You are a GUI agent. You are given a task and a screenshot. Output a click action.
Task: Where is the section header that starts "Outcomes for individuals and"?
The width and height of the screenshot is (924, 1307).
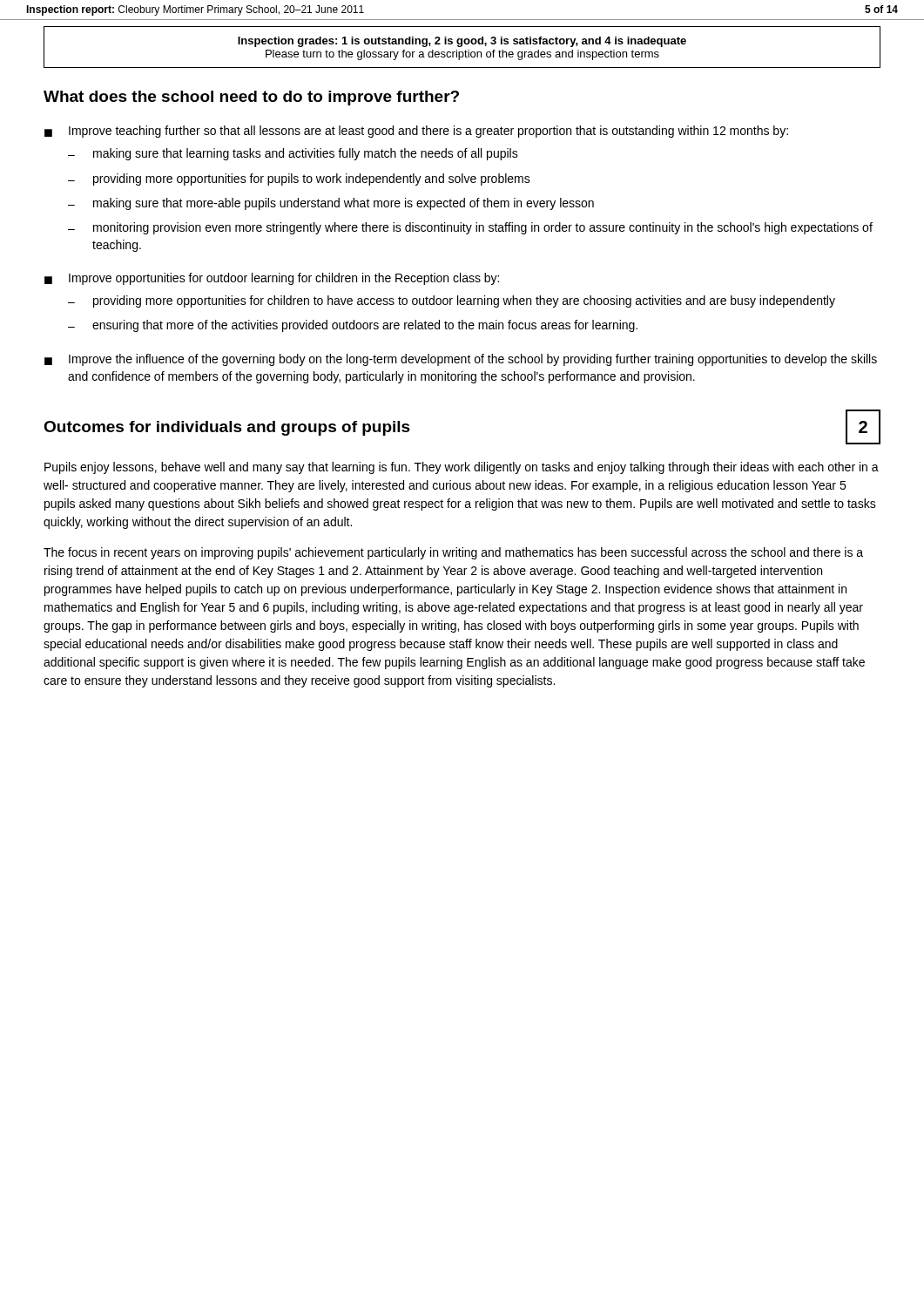point(227,427)
